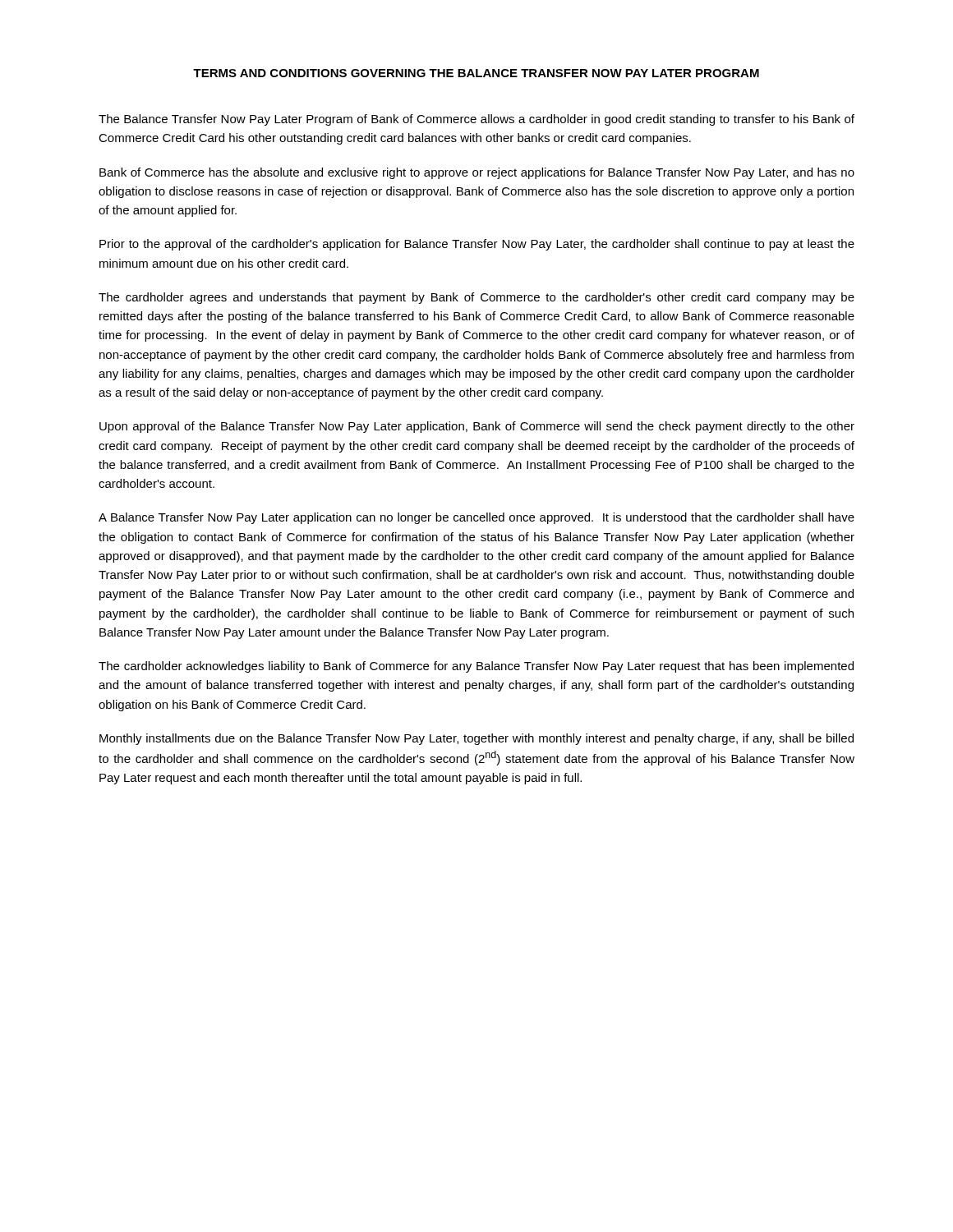Locate the block of text that opens with "Monthly installments due on the"
This screenshot has height=1232, width=953.
tap(476, 758)
